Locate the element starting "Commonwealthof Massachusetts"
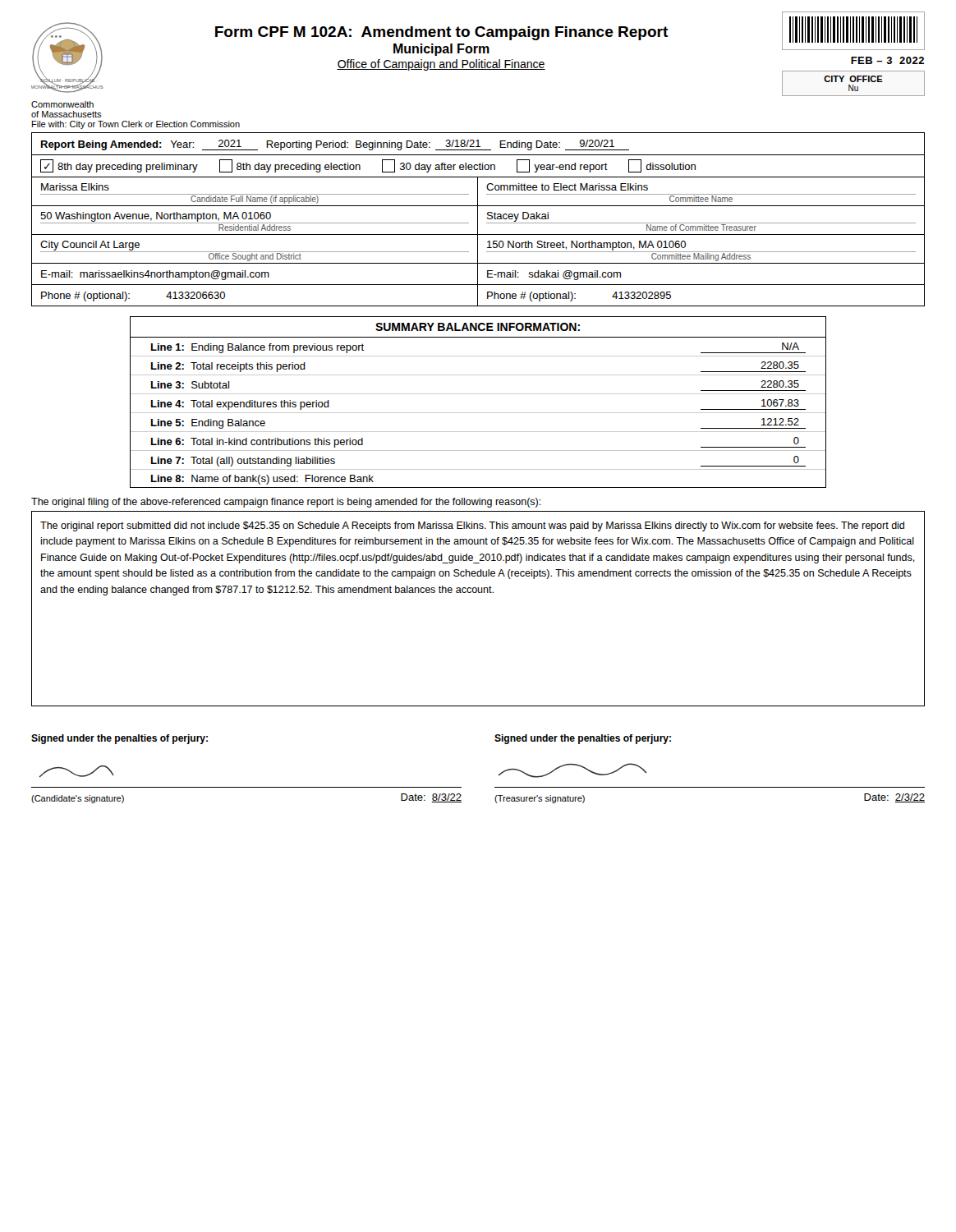956x1232 pixels. pos(66,109)
